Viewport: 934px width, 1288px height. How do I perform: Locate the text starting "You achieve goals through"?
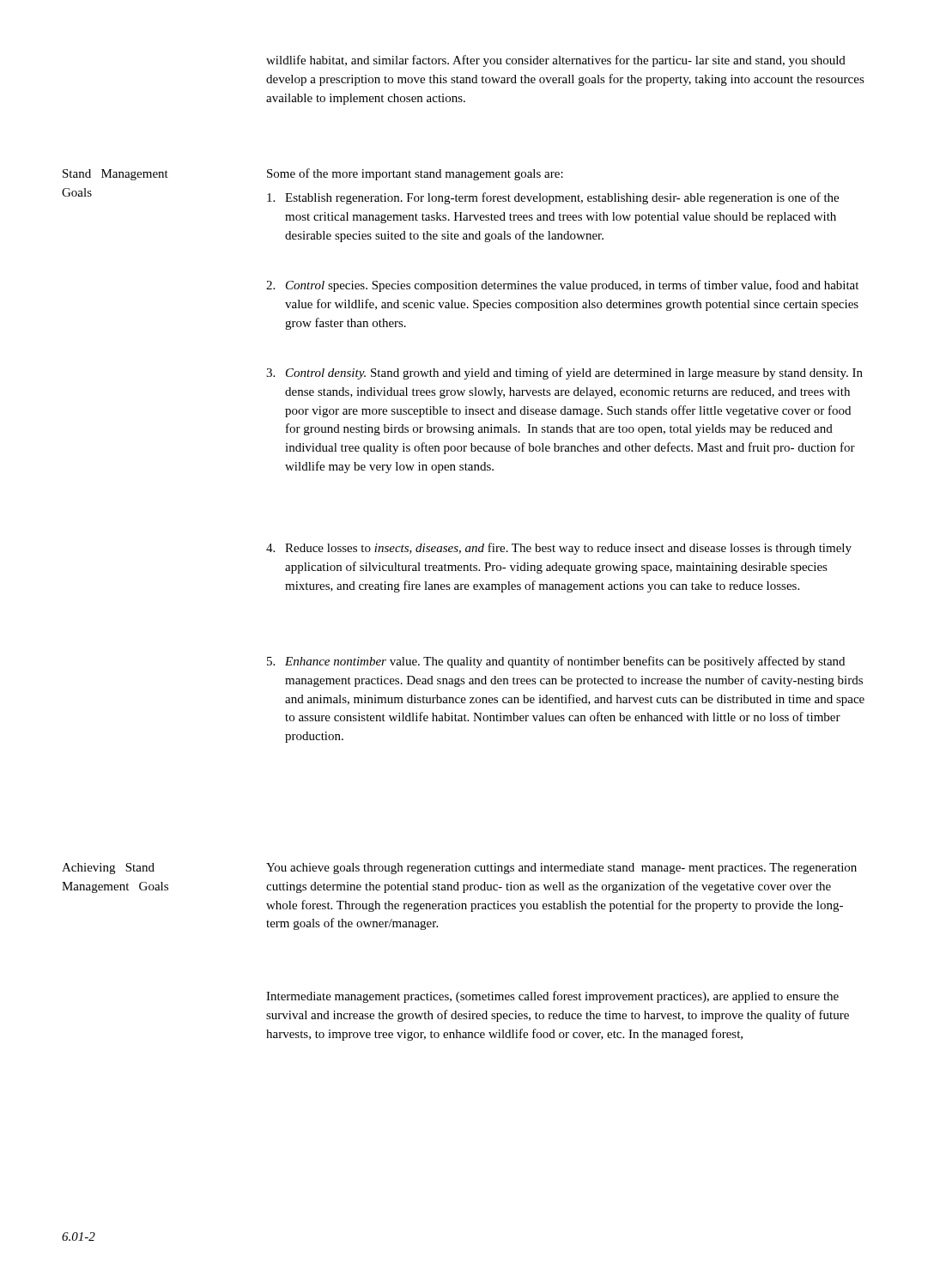[562, 895]
